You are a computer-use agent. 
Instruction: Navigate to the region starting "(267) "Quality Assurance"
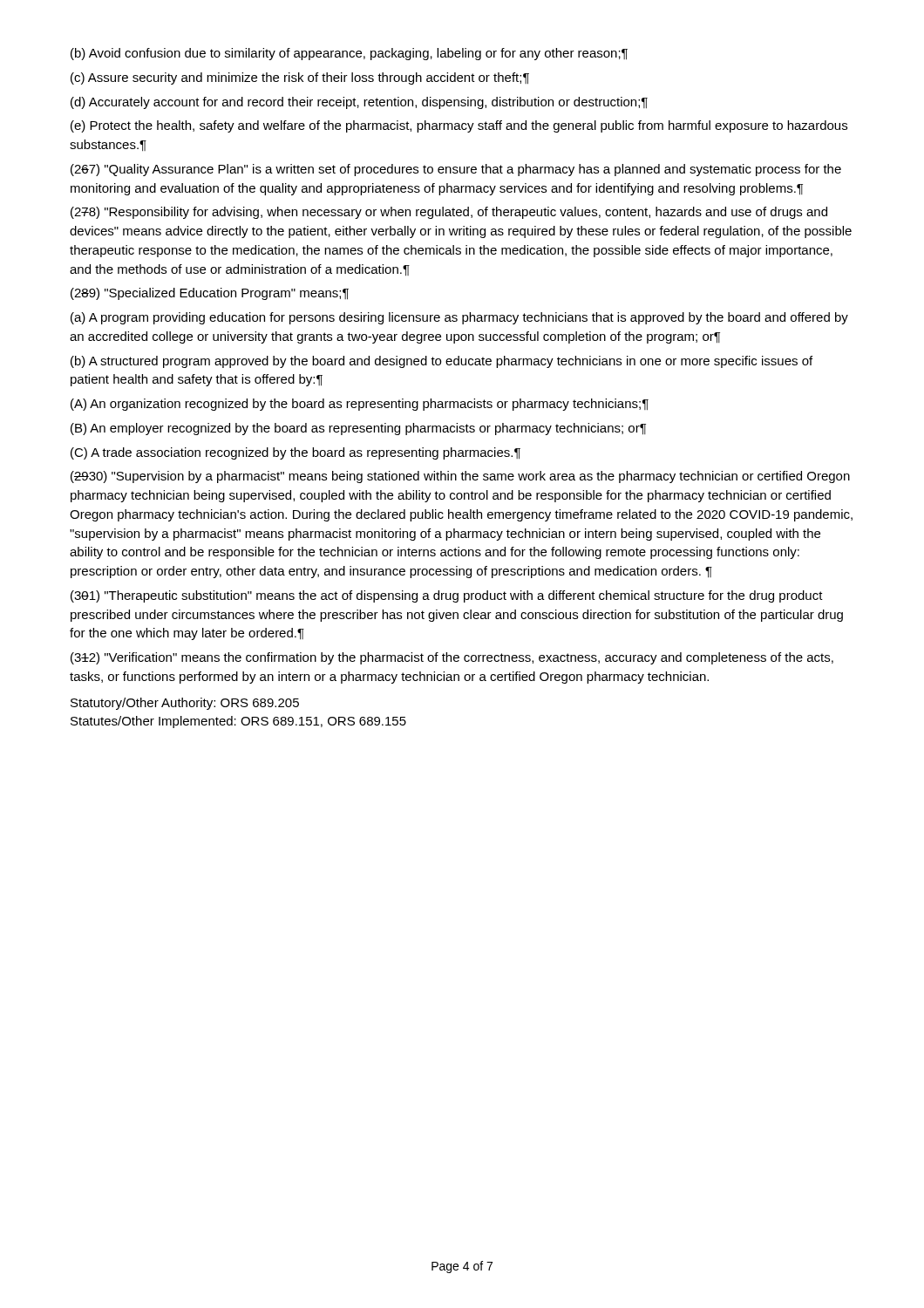click(x=456, y=178)
